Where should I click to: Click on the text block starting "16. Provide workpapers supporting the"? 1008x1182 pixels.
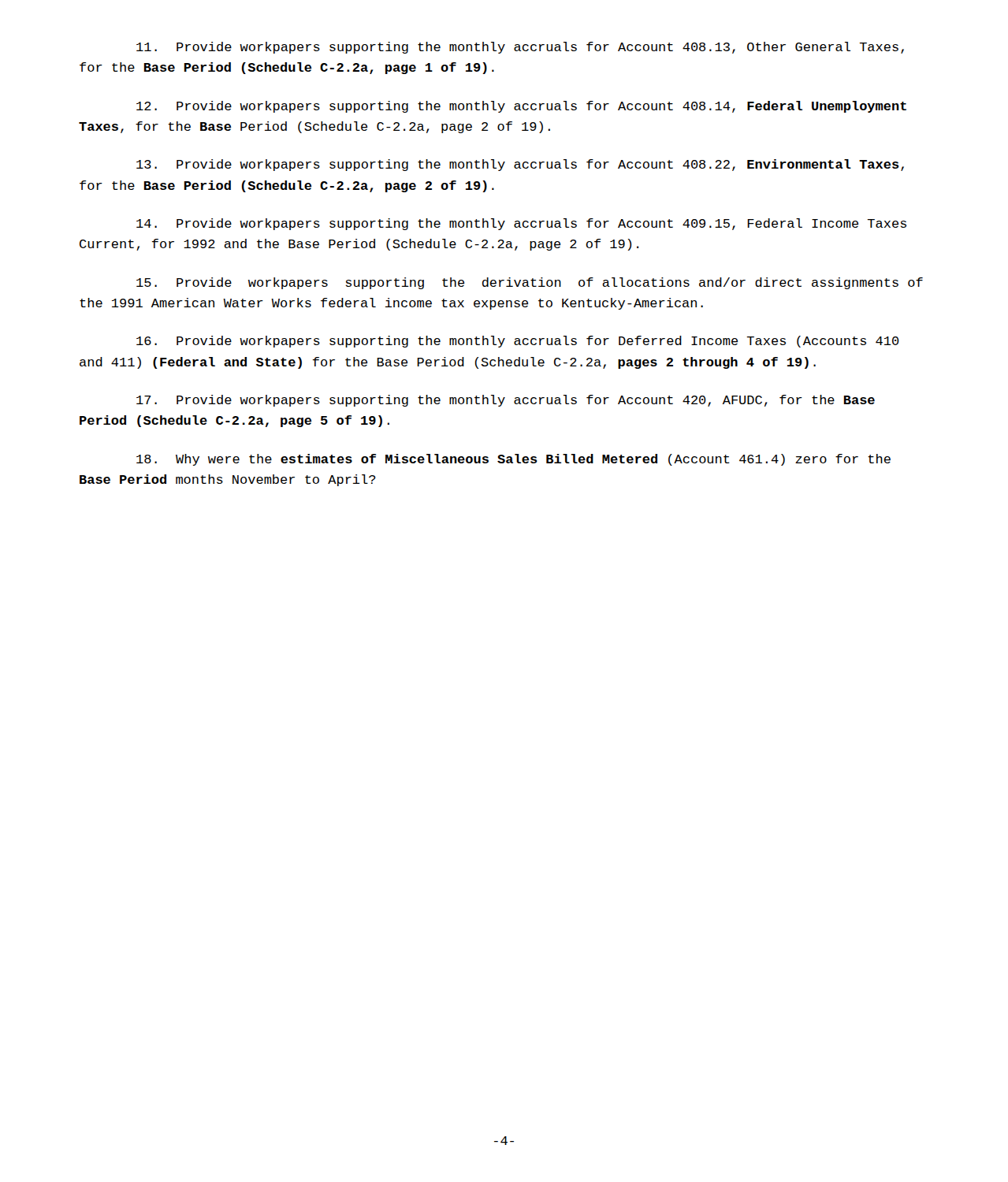coord(504,353)
